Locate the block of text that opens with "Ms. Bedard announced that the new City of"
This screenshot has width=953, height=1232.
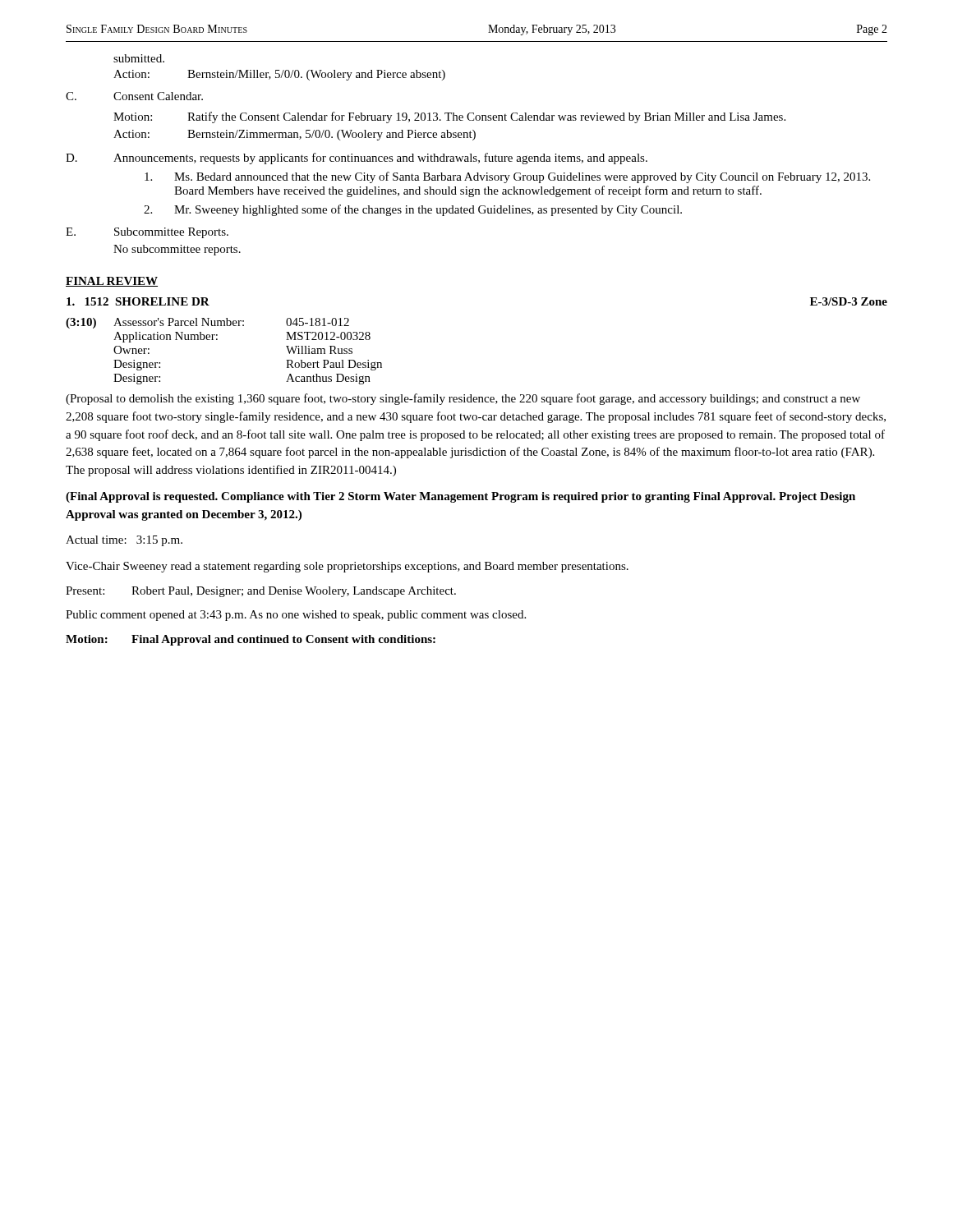[x=516, y=184]
